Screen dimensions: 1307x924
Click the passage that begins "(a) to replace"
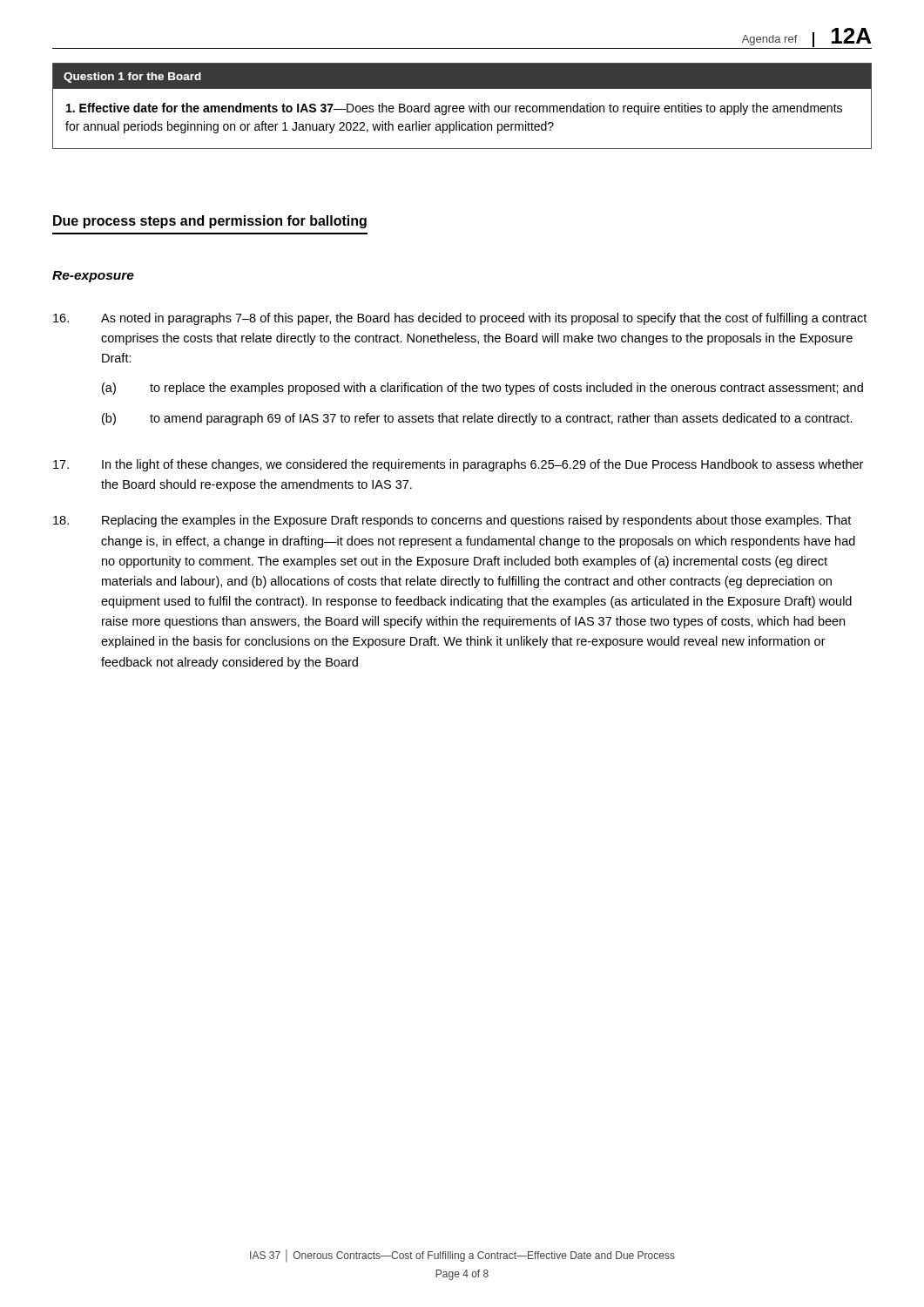[486, 388]
